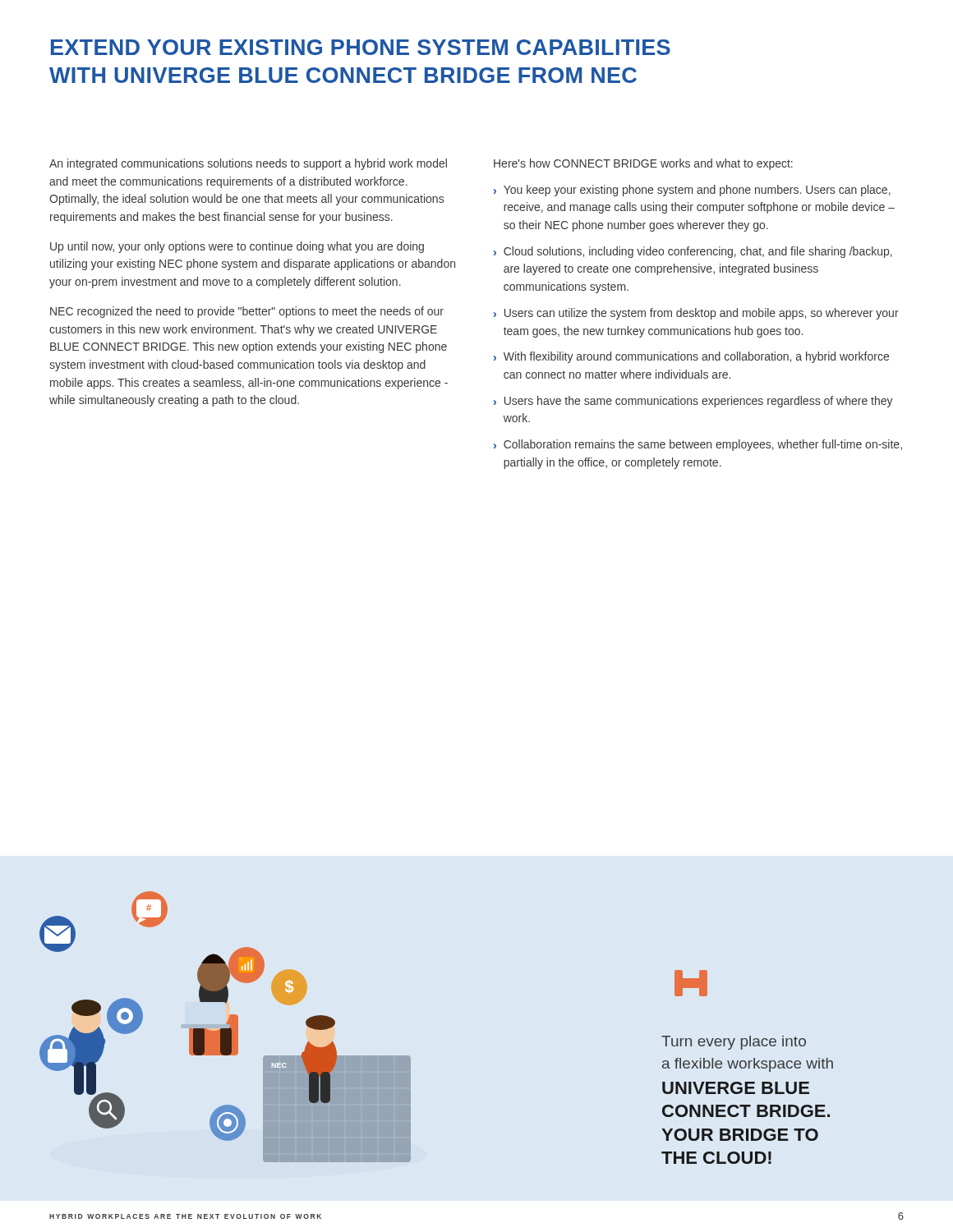Find the text block that says "NEC recognized the need to provide "better""
The height and width of the screenshot is (1232, 953).
coord(255,356)
